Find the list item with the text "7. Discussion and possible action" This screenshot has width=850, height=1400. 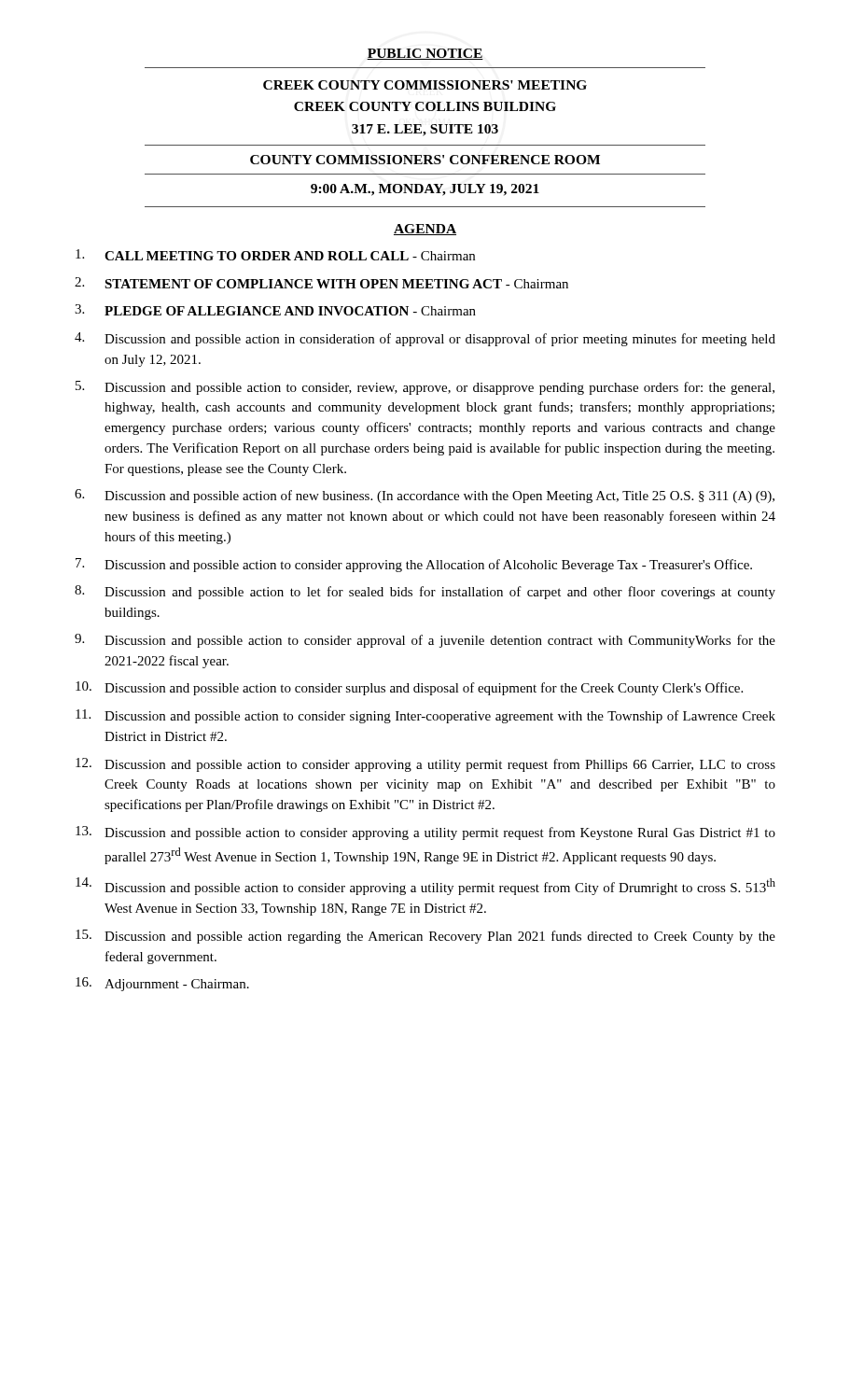point(425,565)
